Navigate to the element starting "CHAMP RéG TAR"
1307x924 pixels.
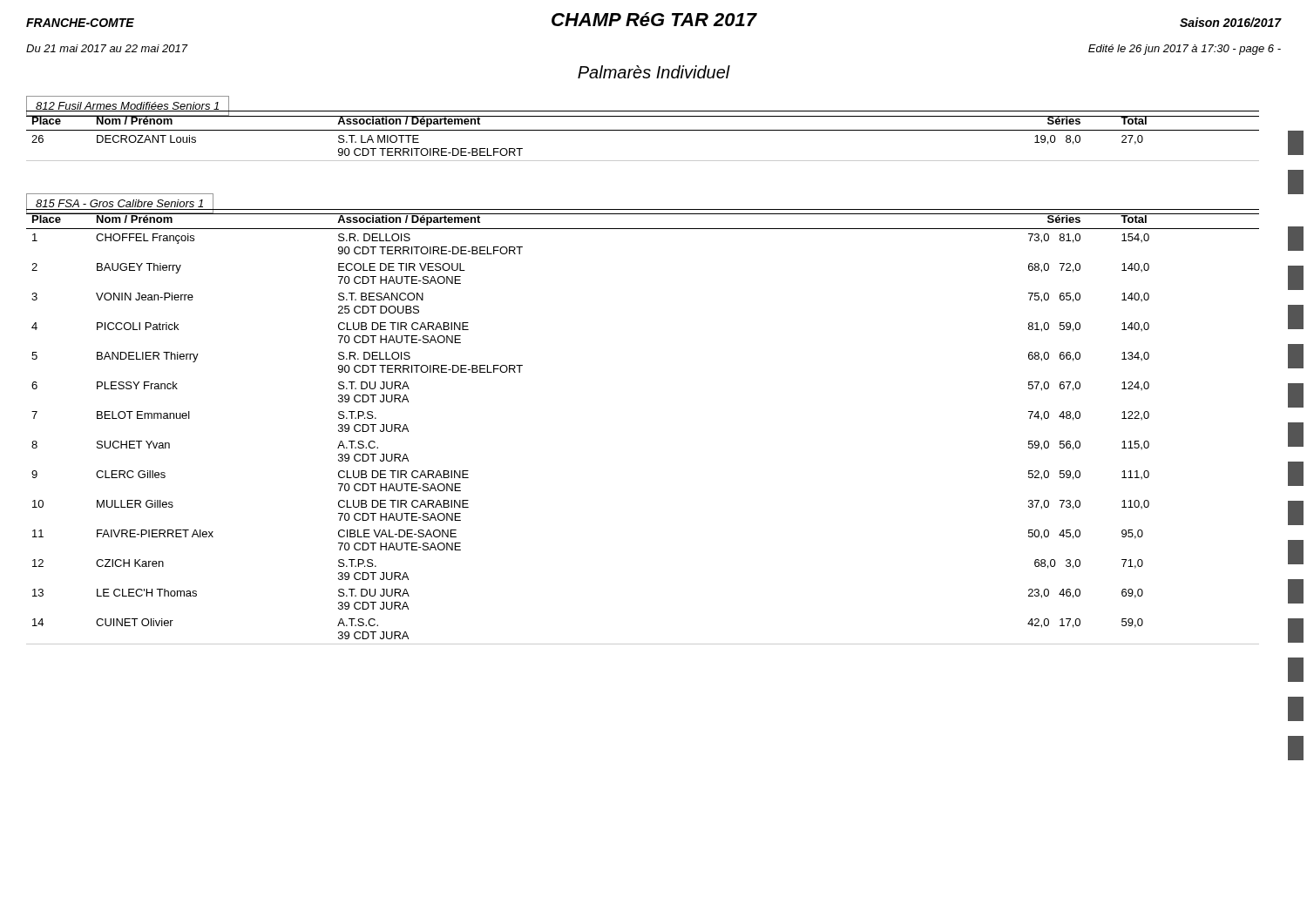653,20
